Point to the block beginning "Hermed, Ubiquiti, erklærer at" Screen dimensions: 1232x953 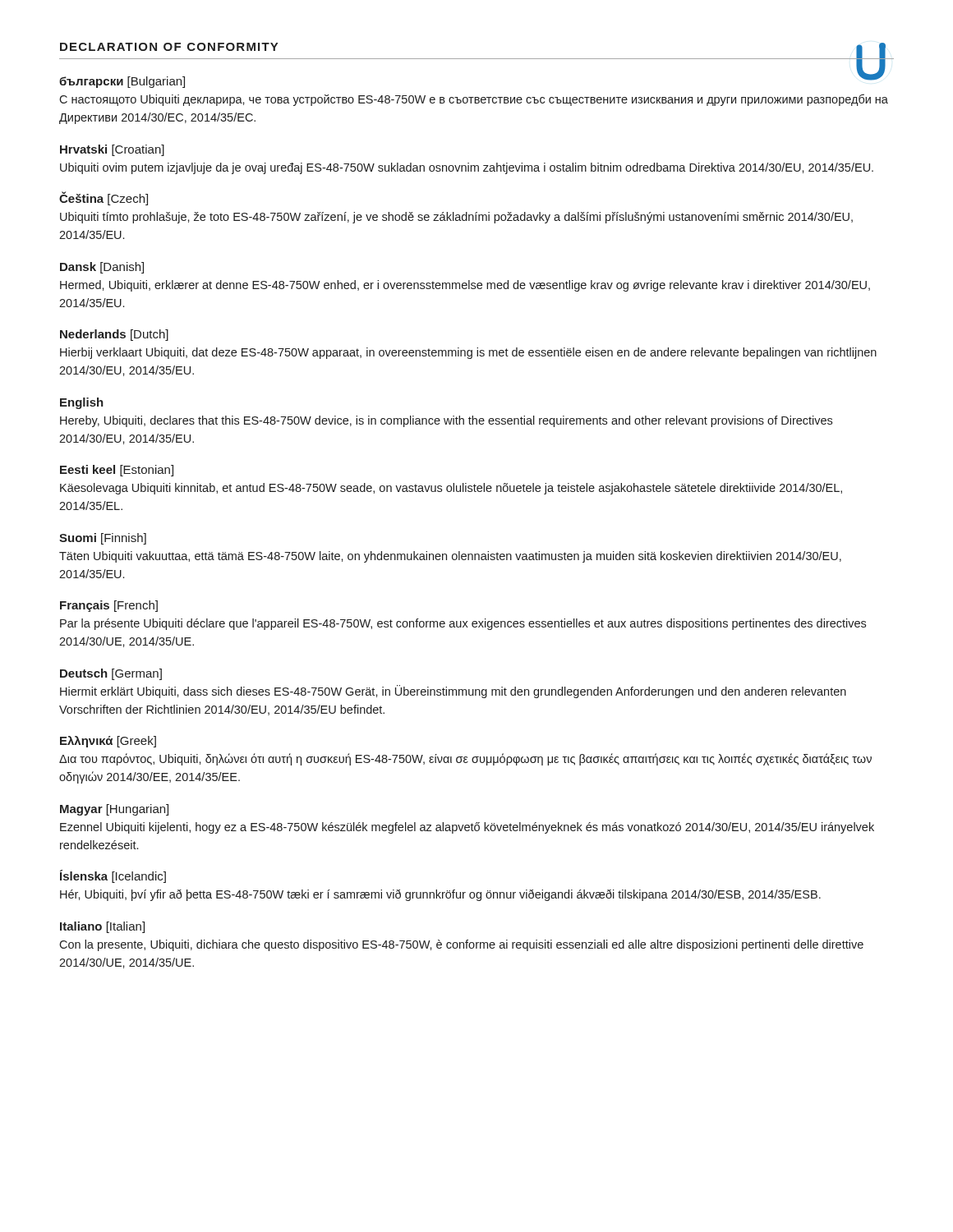point(465,294)
